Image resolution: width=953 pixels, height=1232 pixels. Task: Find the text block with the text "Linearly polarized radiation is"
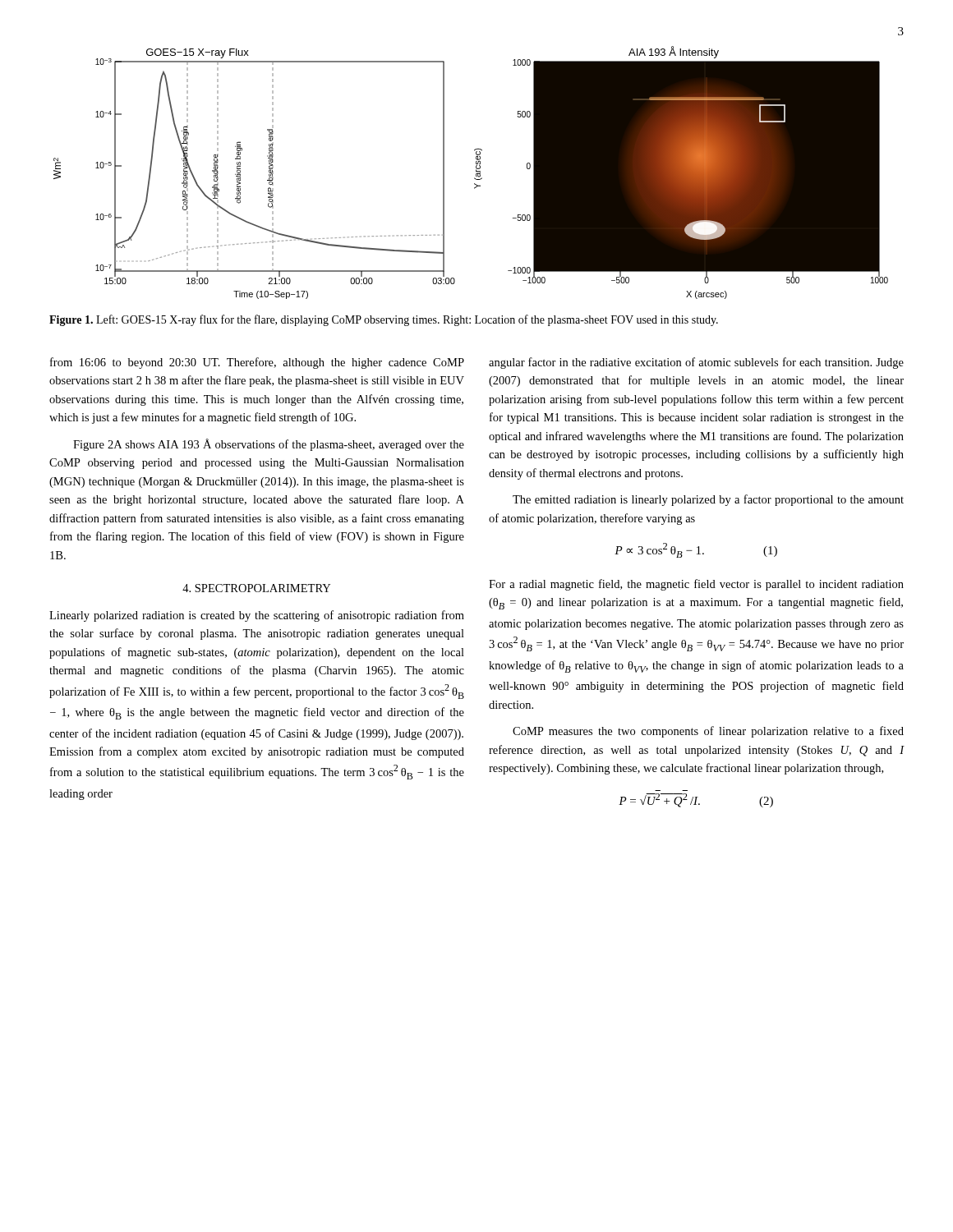tap(257, 704)
